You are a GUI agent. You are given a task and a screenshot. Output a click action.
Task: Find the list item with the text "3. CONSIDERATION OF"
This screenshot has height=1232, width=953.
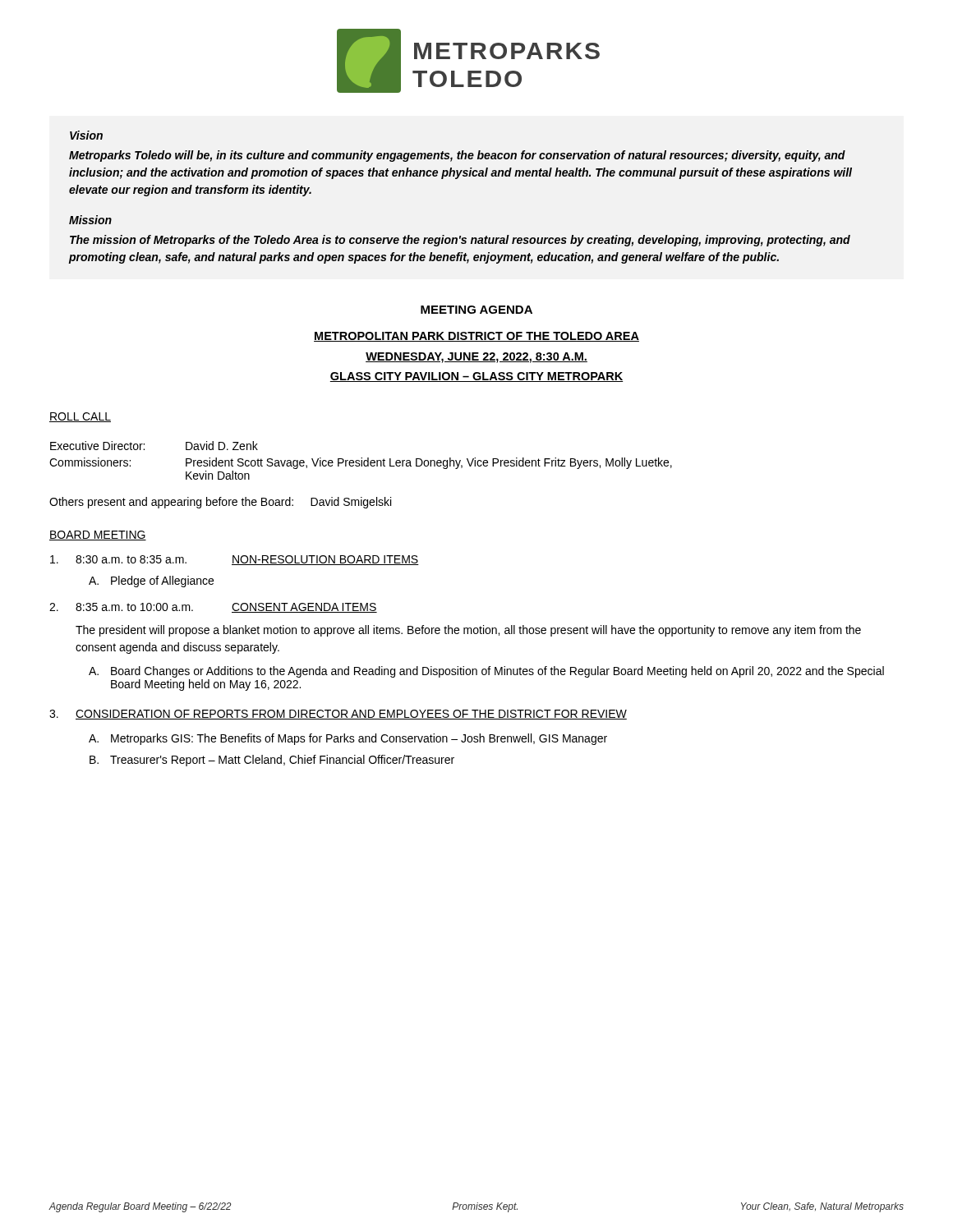(338, 714)
